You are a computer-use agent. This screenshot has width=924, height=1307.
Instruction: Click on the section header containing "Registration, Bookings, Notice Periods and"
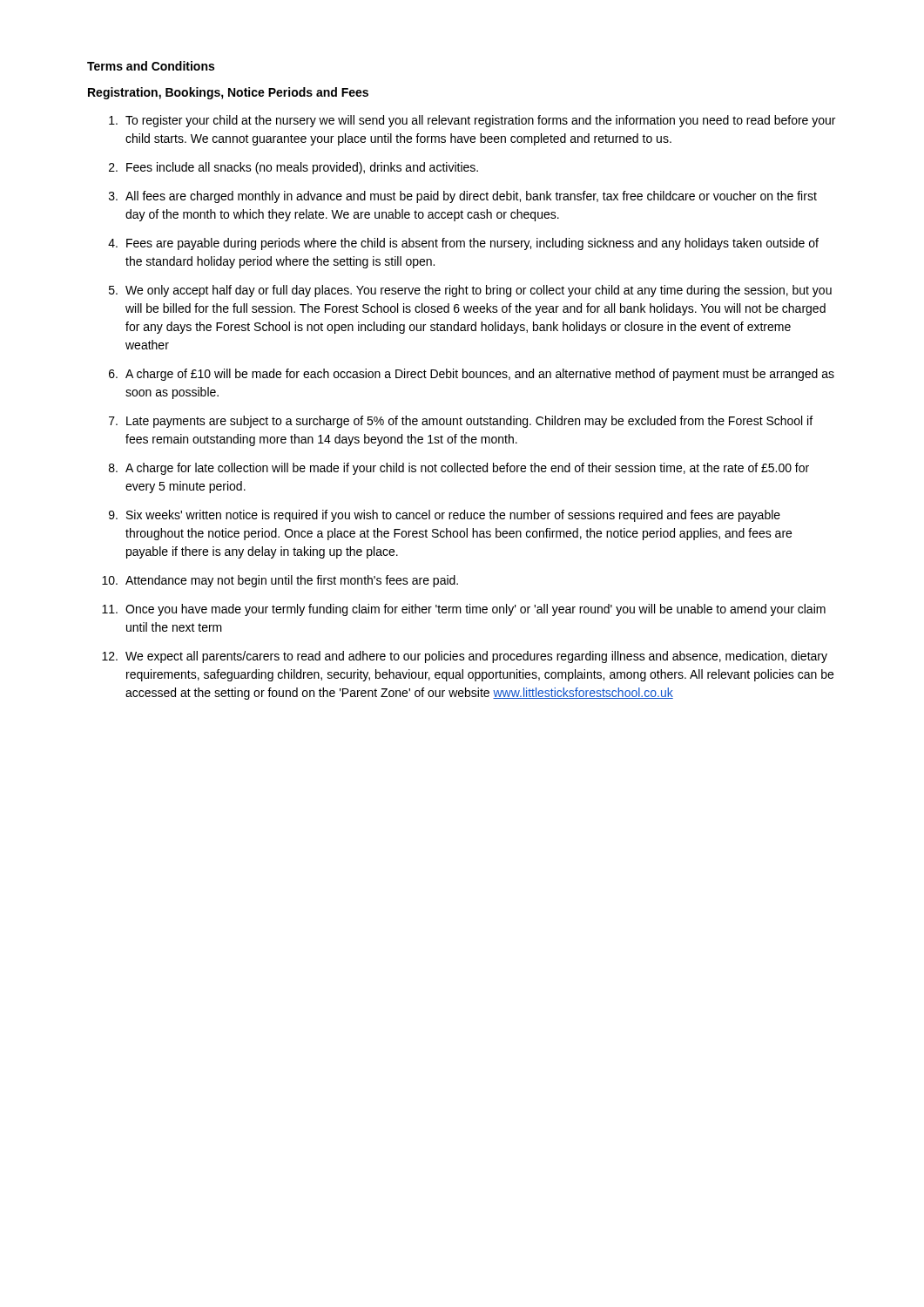228,92
